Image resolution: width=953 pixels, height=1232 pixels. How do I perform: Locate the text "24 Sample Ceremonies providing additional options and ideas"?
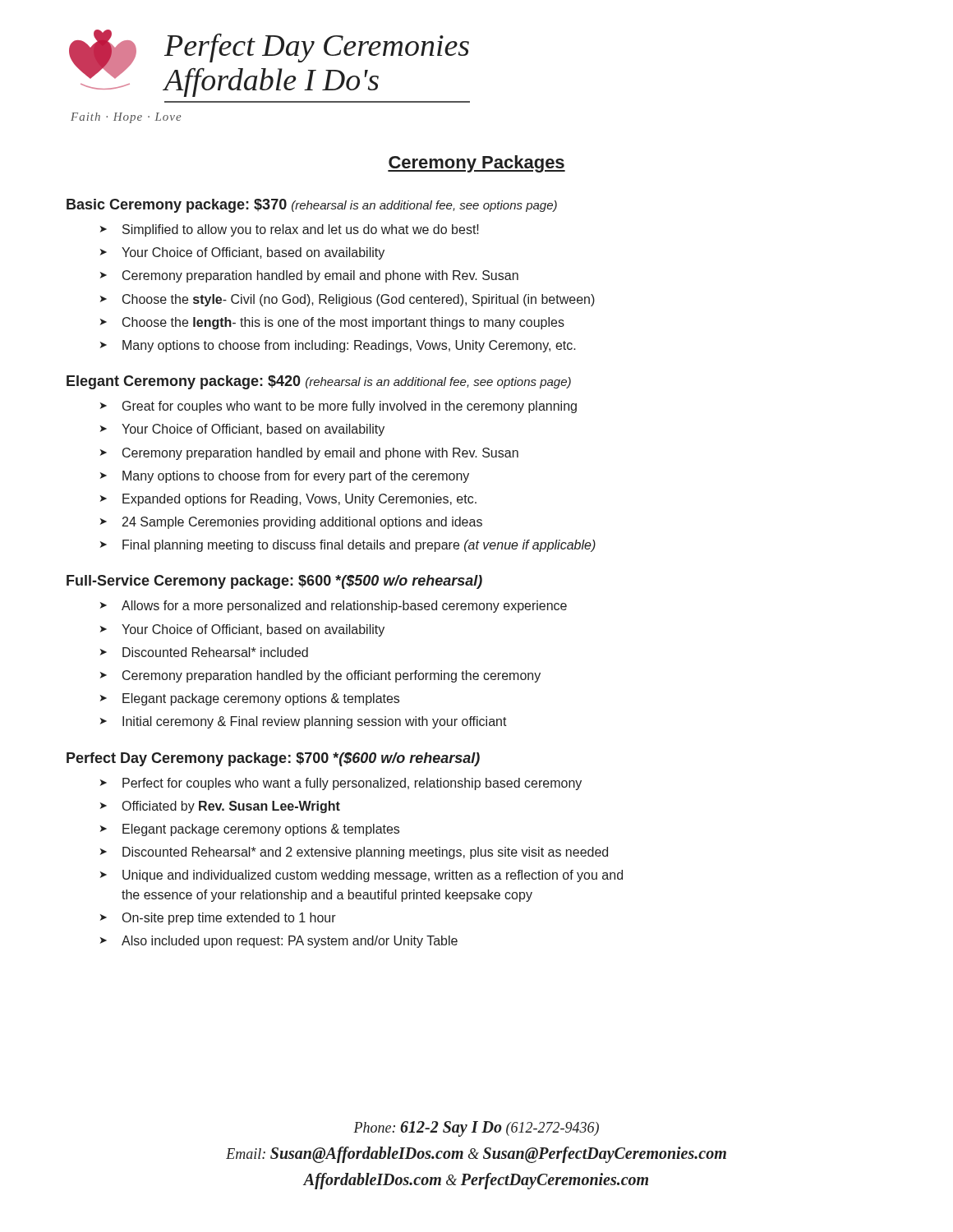(x=302, y=522)
